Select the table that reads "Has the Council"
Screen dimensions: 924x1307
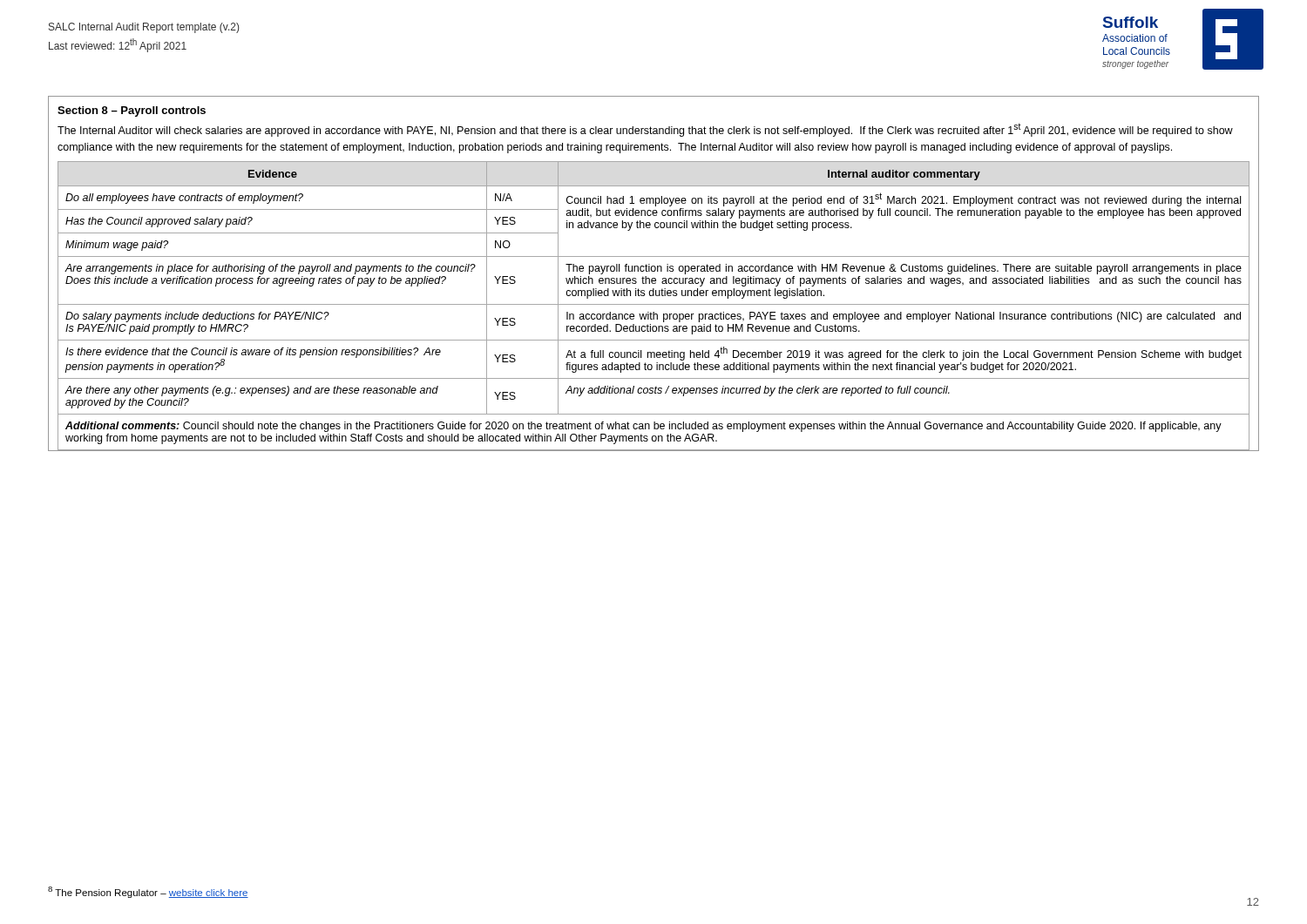point(654,305)
